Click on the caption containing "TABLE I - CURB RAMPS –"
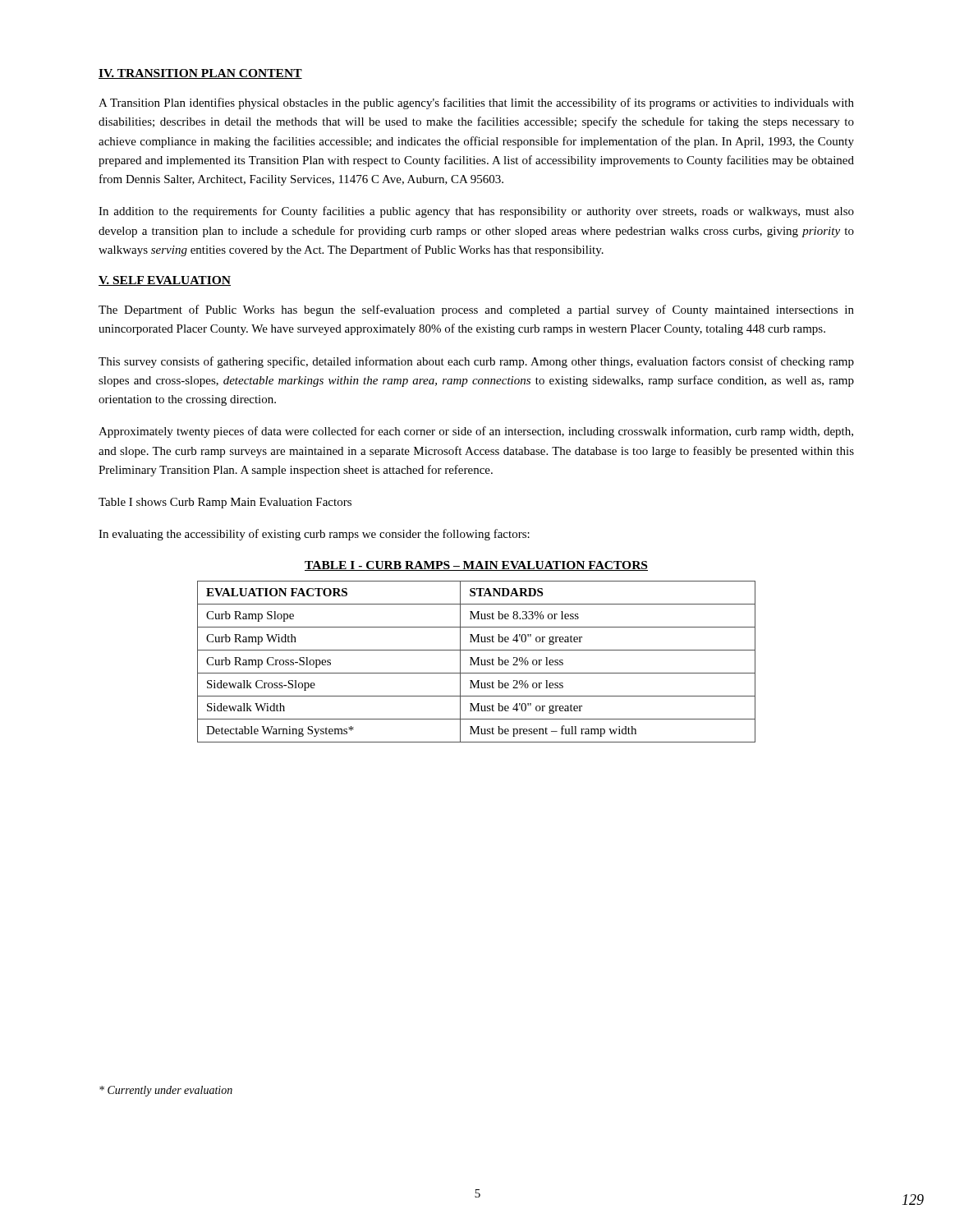955x1232 pixels. click(x=476, y=564)
